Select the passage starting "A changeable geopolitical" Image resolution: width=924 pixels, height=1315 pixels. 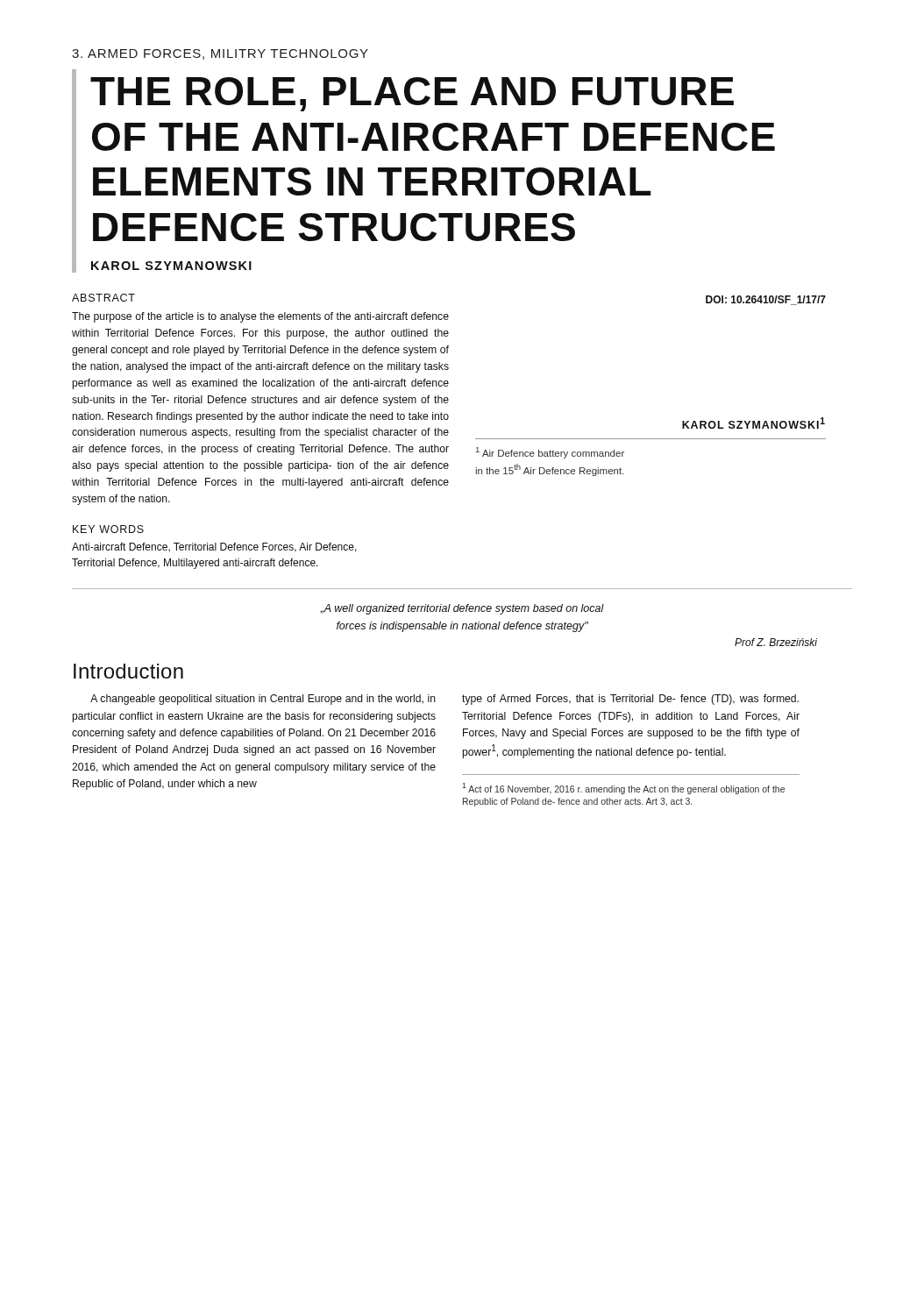click(x=254, y=742)
